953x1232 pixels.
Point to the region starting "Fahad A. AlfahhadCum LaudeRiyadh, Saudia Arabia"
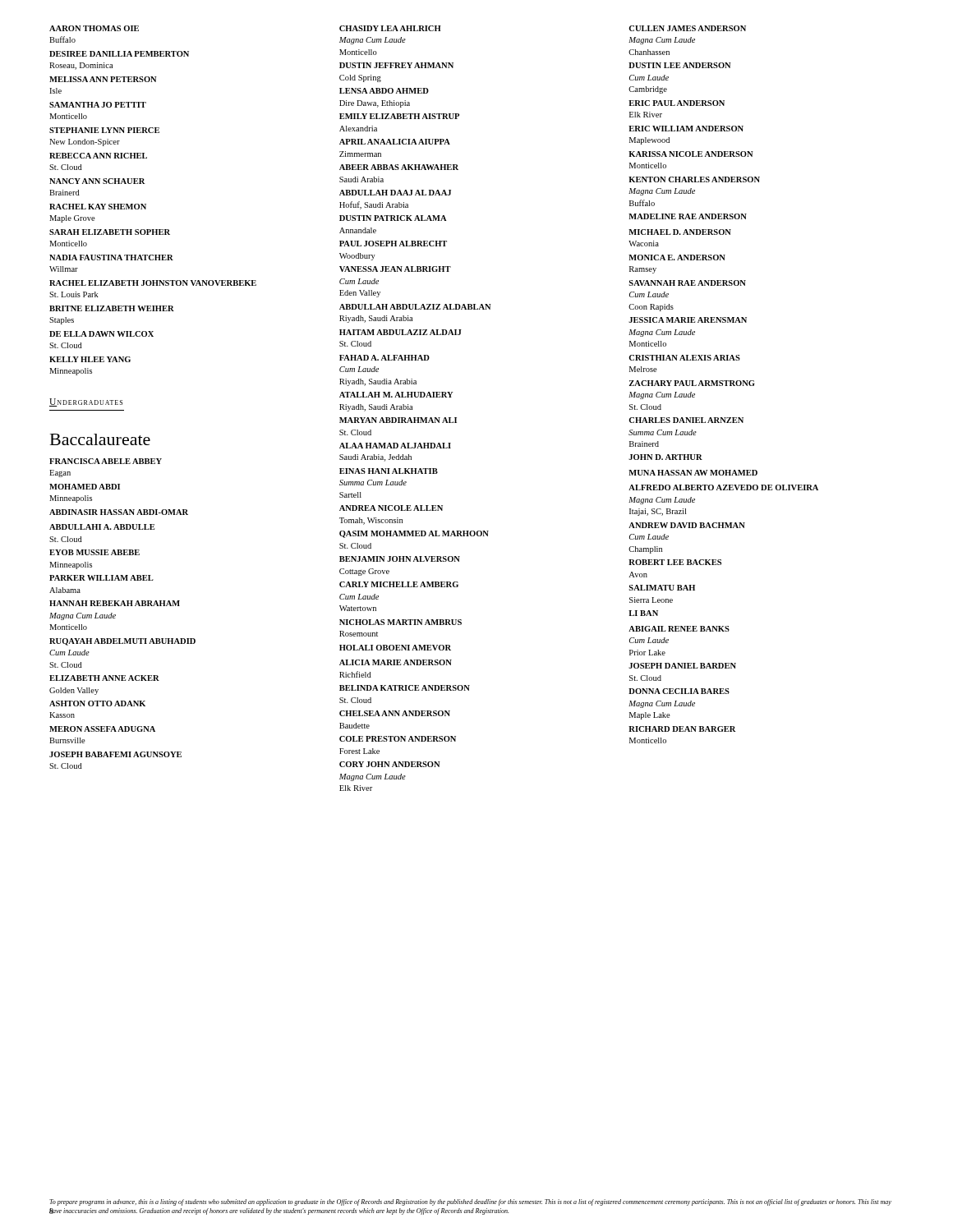384,358
